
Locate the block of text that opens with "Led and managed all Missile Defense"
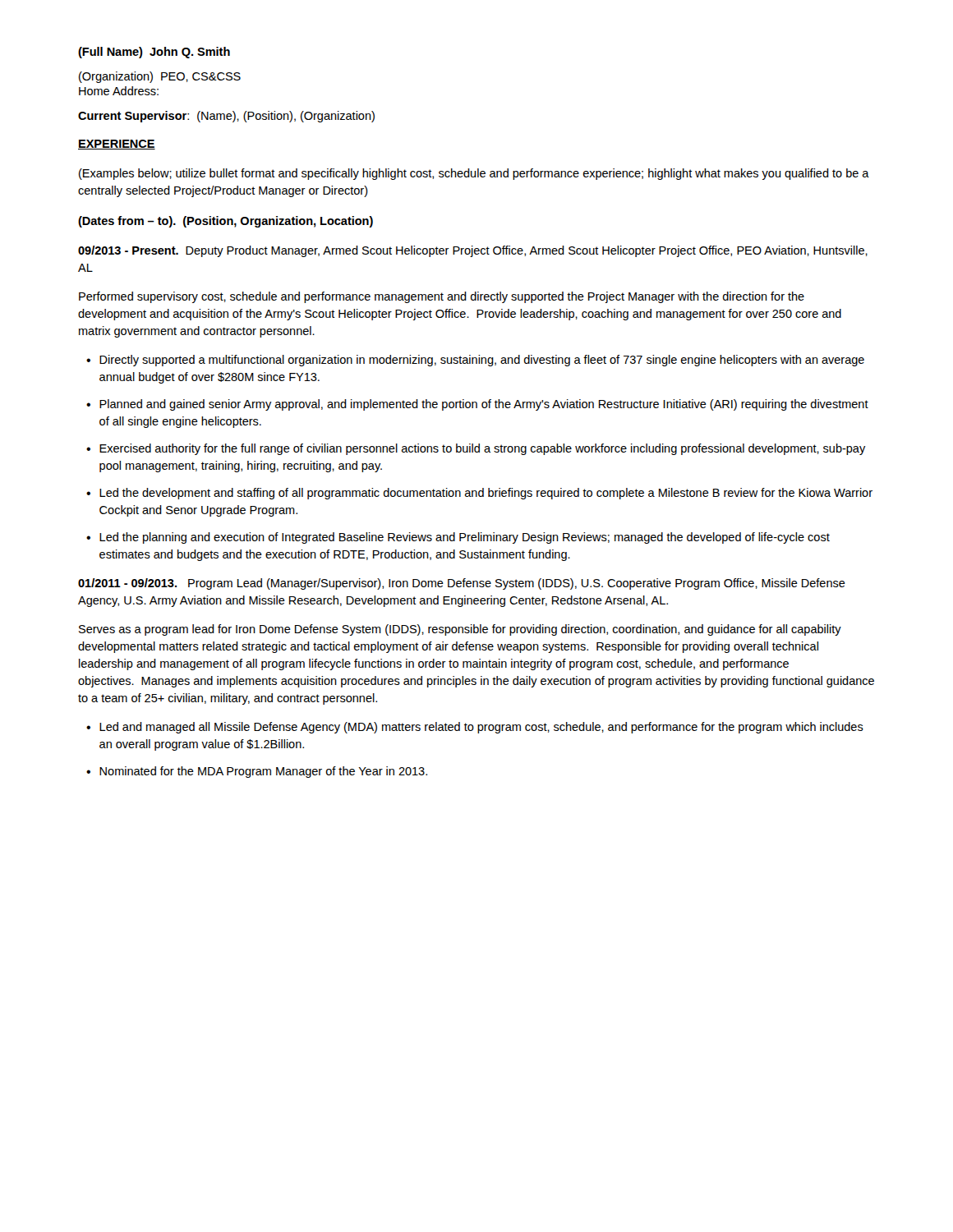pyautogui.click(x=481, y=736)
